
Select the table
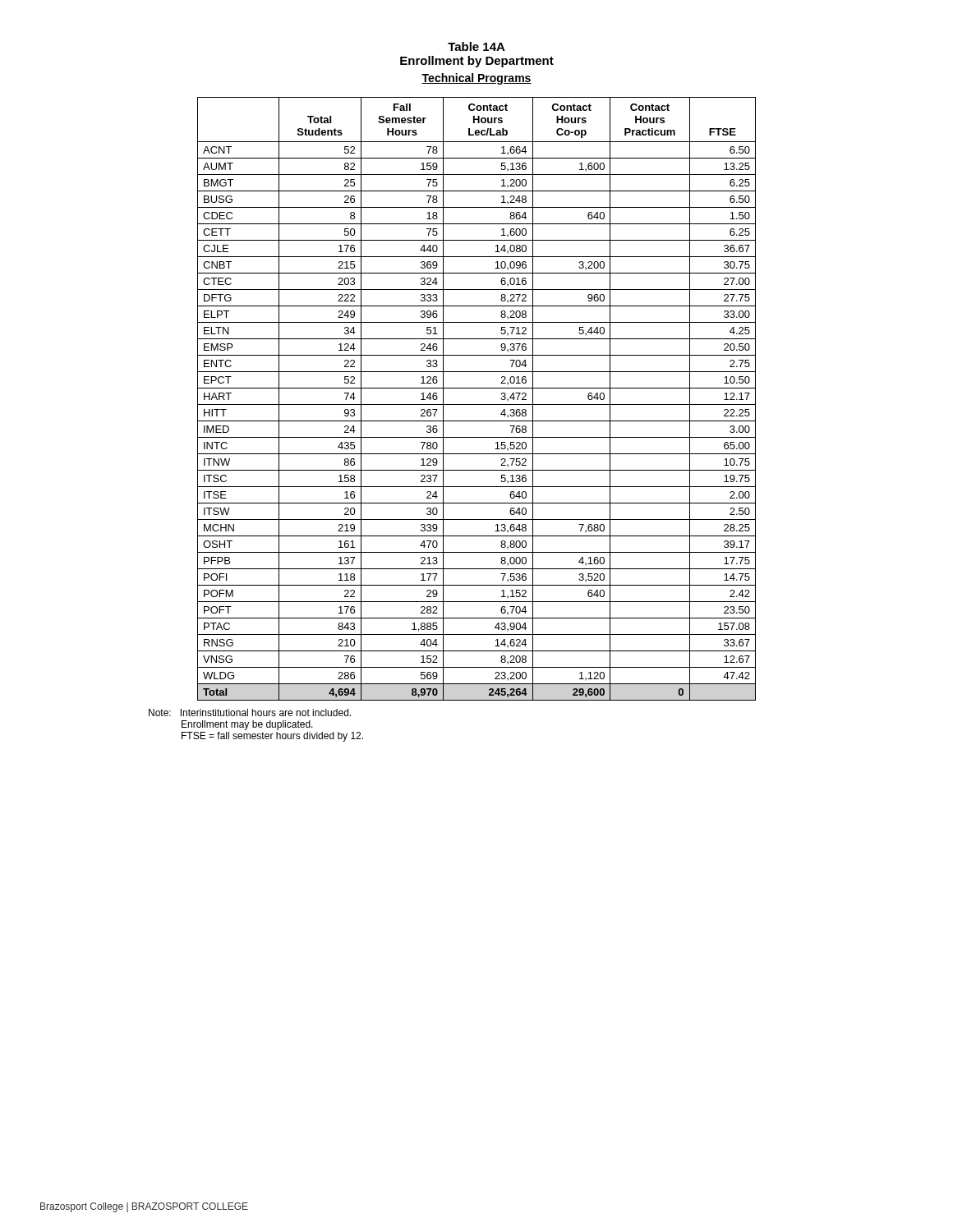coord(476,399)
